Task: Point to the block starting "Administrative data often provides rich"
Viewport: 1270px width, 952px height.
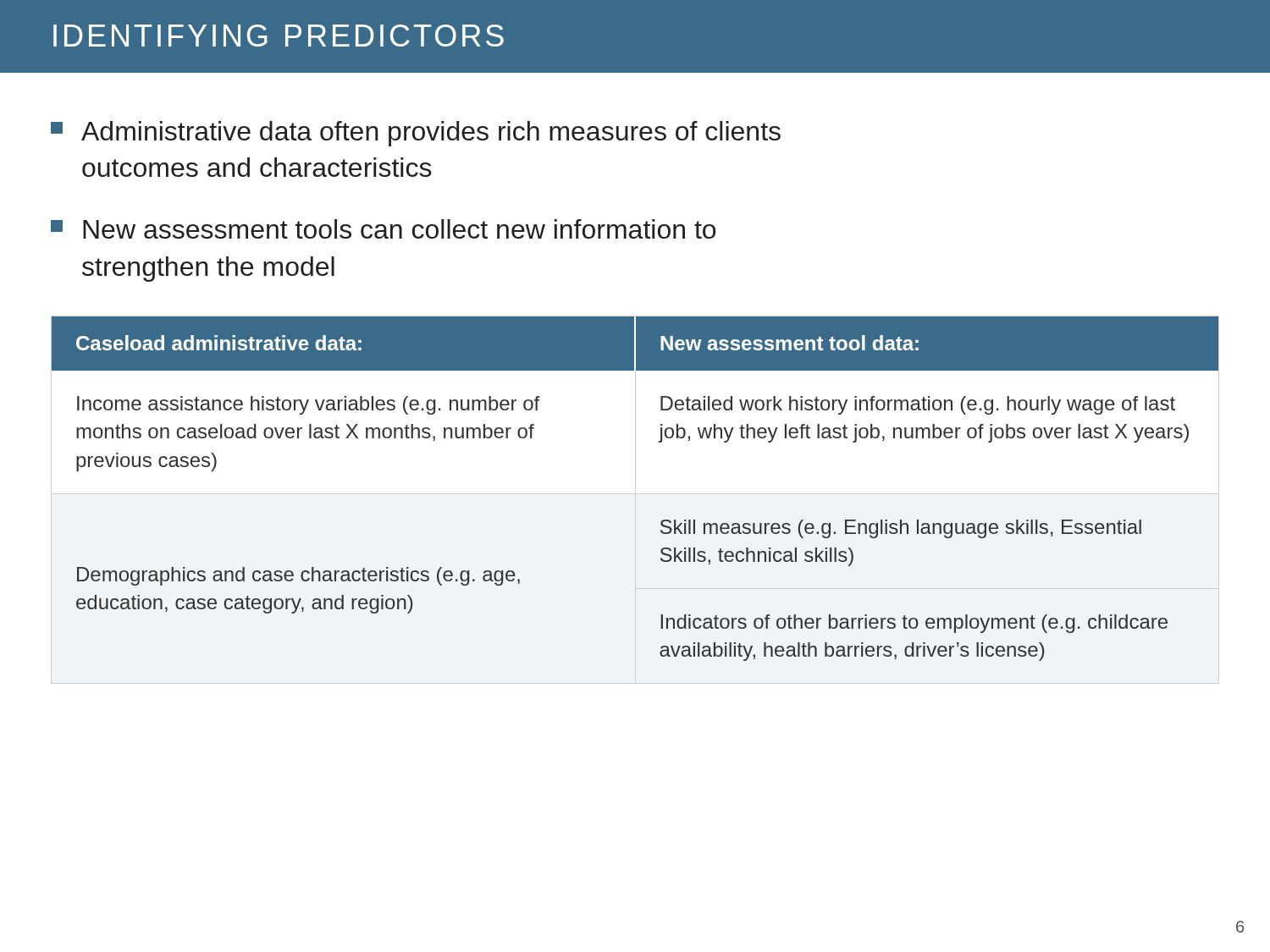Action: (x=416, y=150)
